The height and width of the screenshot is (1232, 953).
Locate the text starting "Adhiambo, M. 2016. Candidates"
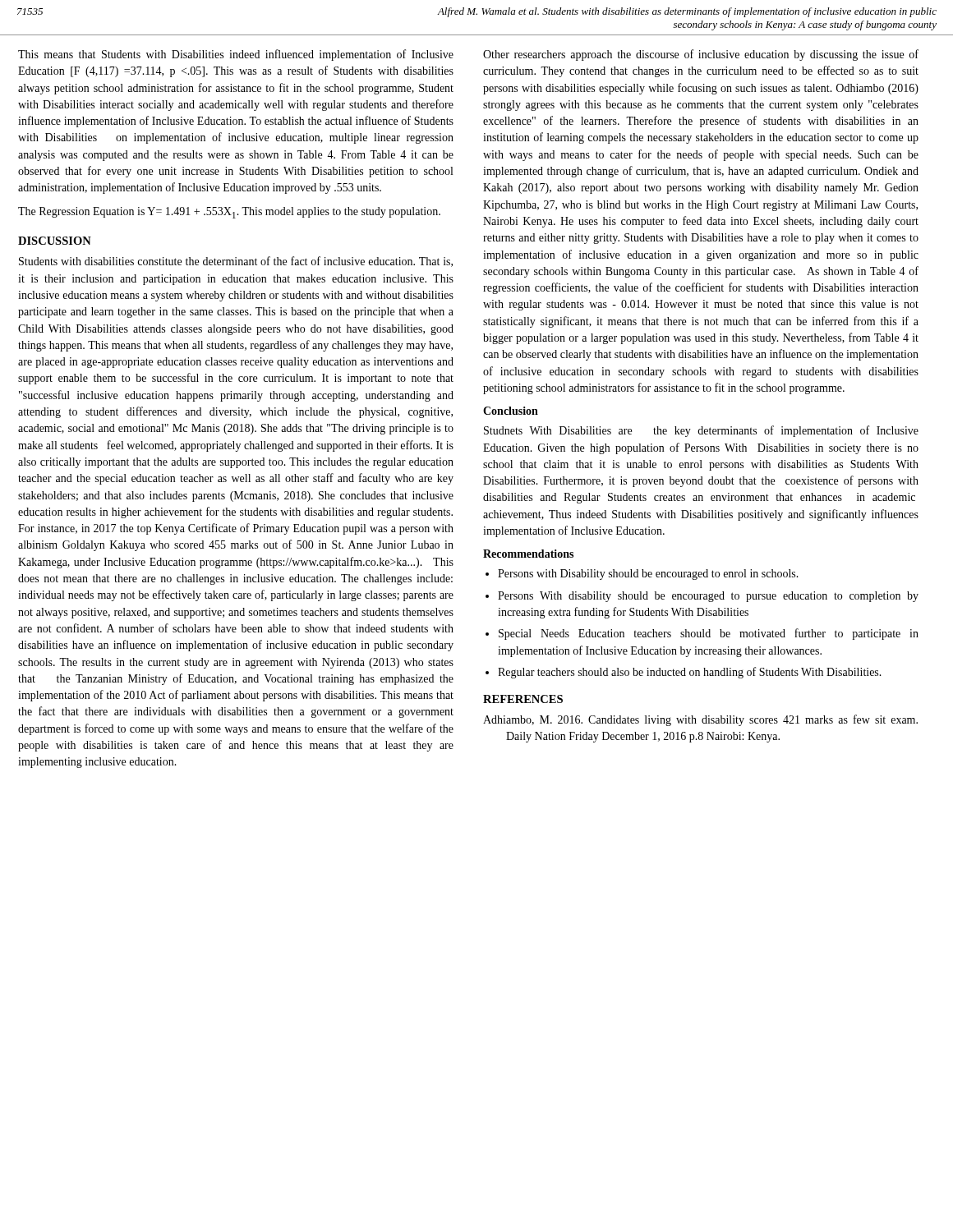point(701,729)
